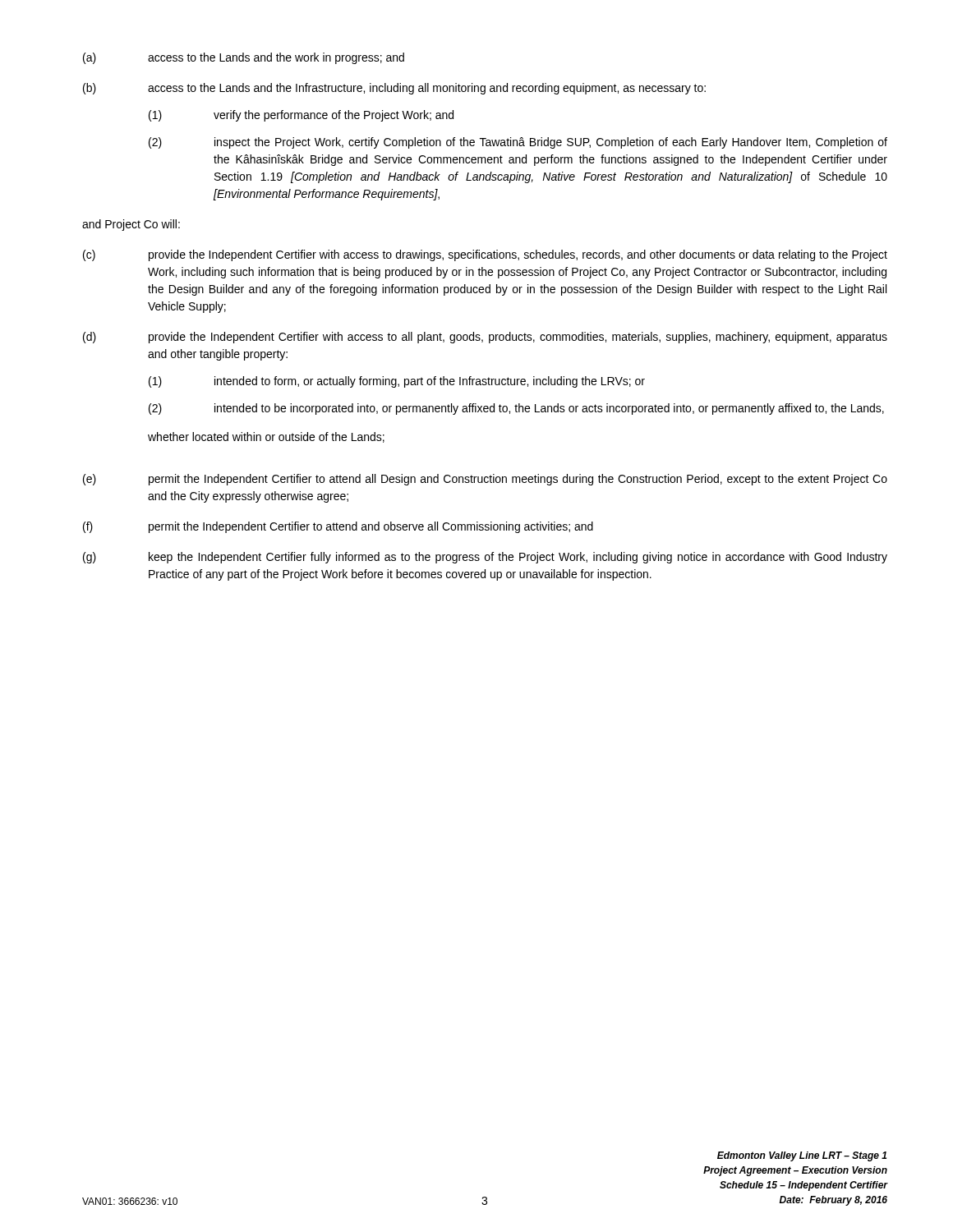This screenshot has width=953, height=1232.
Task: Point to the text block starting "and Project Co will:"
Action: coord(131,224)
